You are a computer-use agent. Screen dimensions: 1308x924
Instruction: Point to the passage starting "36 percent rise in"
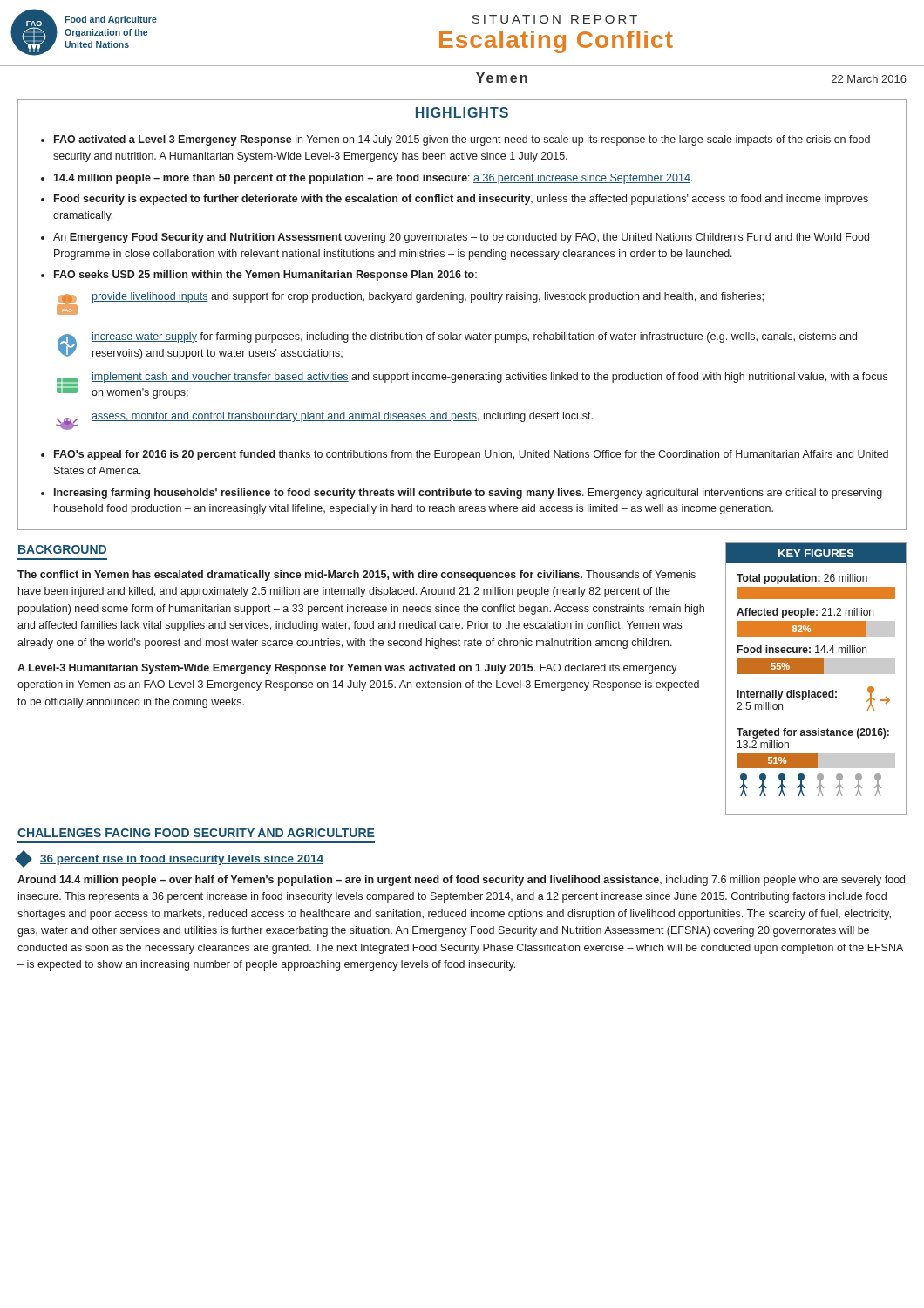182,858
